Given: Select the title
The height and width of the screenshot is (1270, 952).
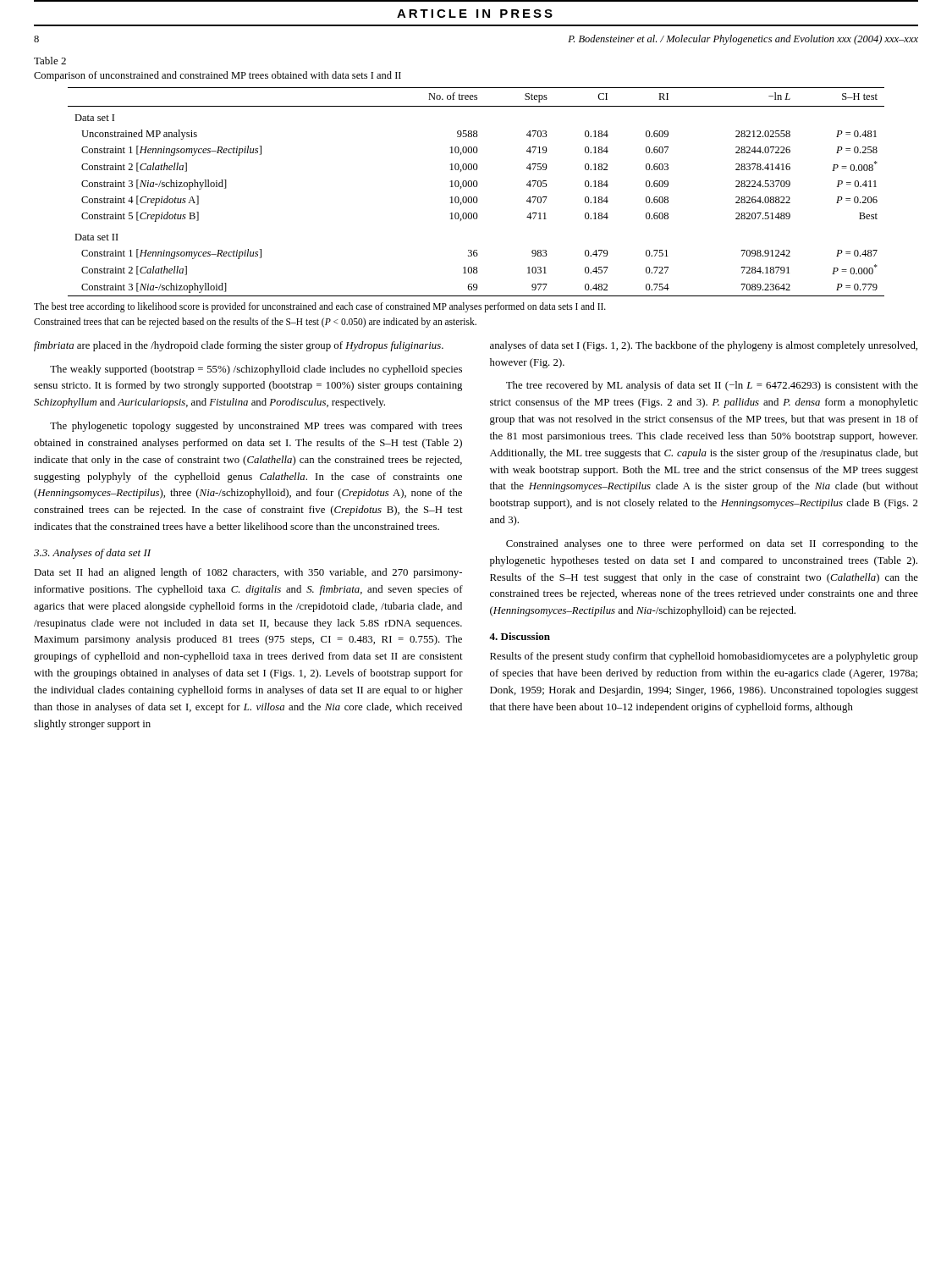Looking at the screenshot, I should [x=50, y=61].
